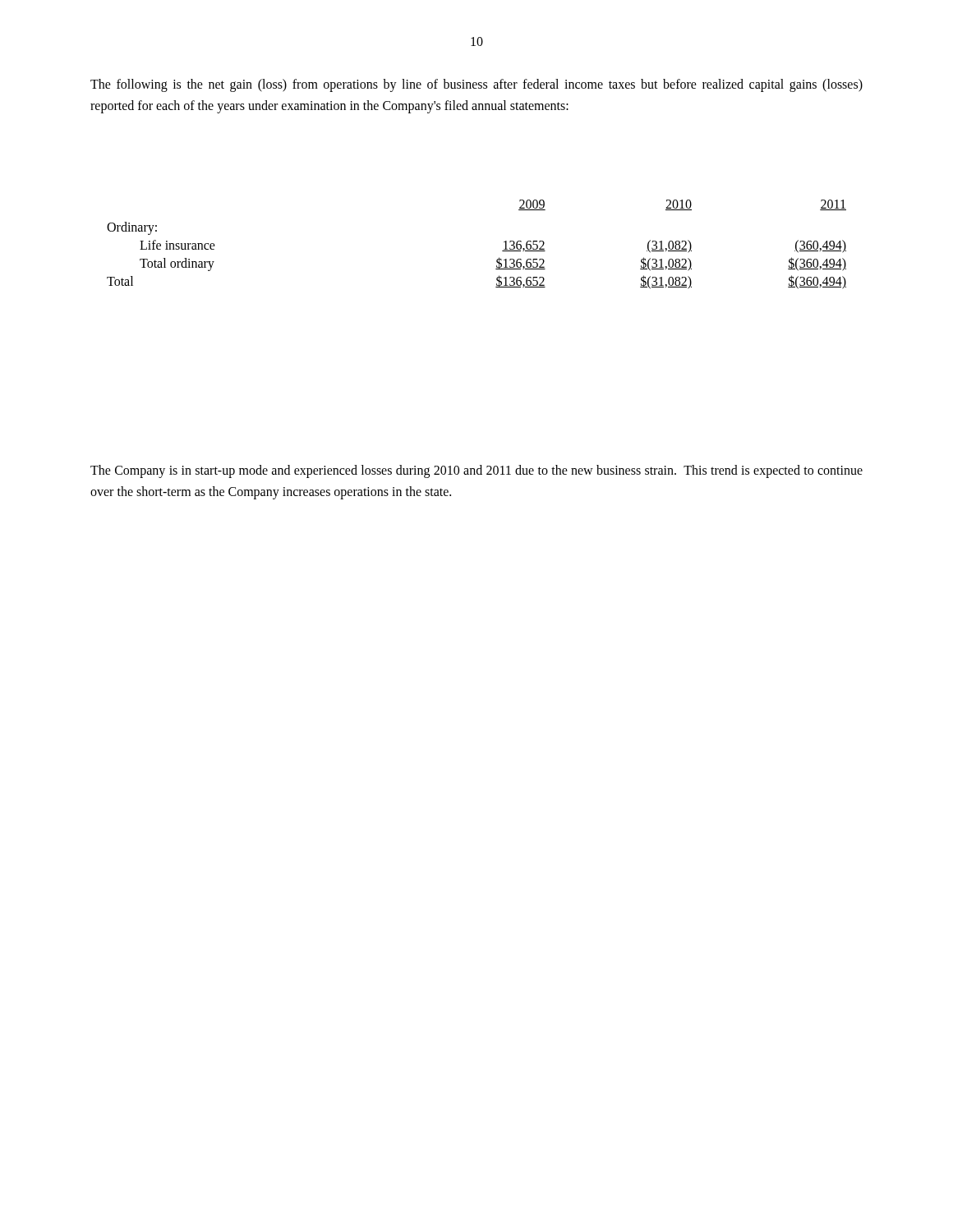Viewport: 953px width, 1232px height.
Task: Locate the table
Action: pyautogui.click(x=476, y=244)
